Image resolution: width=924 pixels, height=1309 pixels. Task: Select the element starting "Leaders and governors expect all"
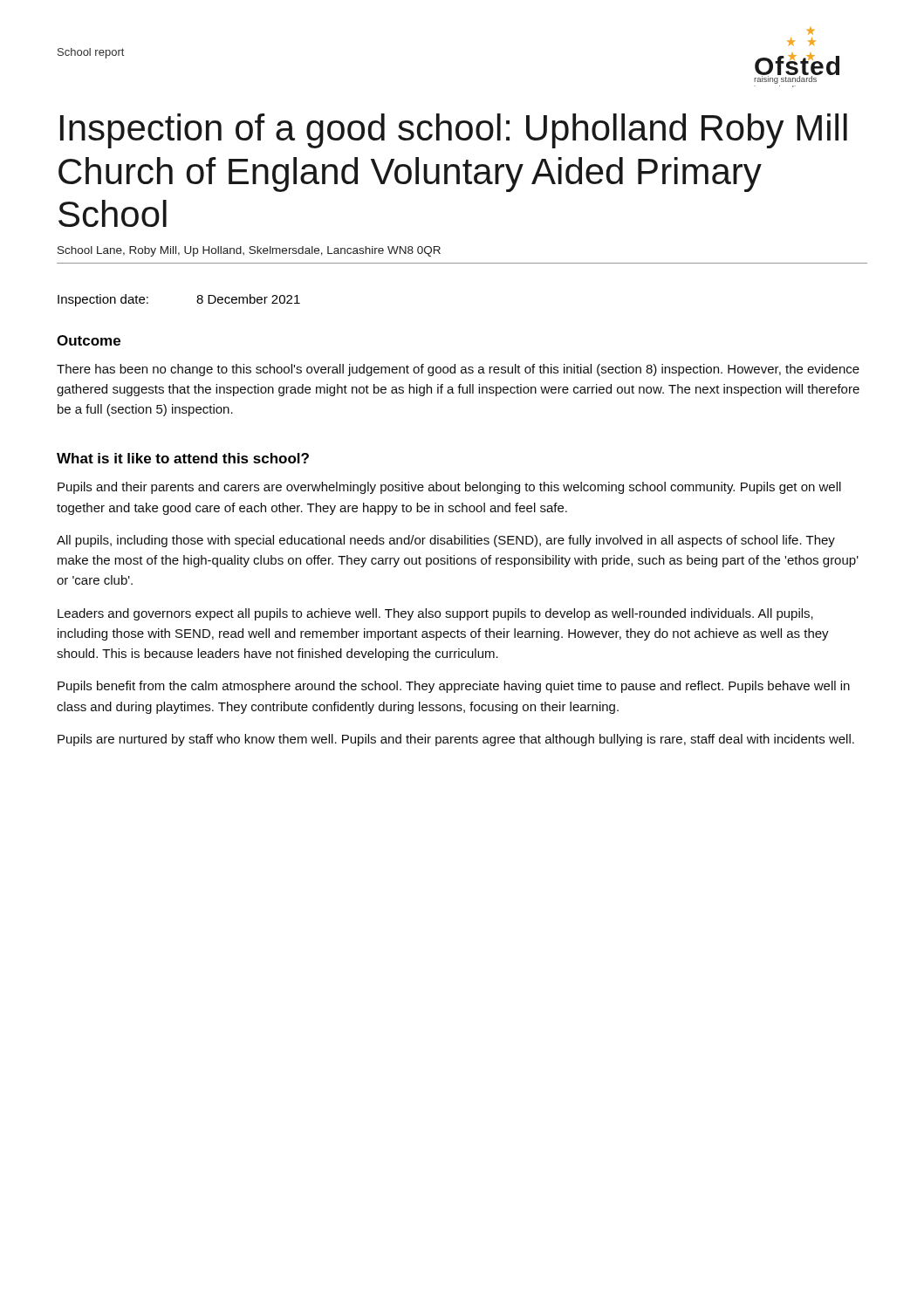(x=443, y=633)
